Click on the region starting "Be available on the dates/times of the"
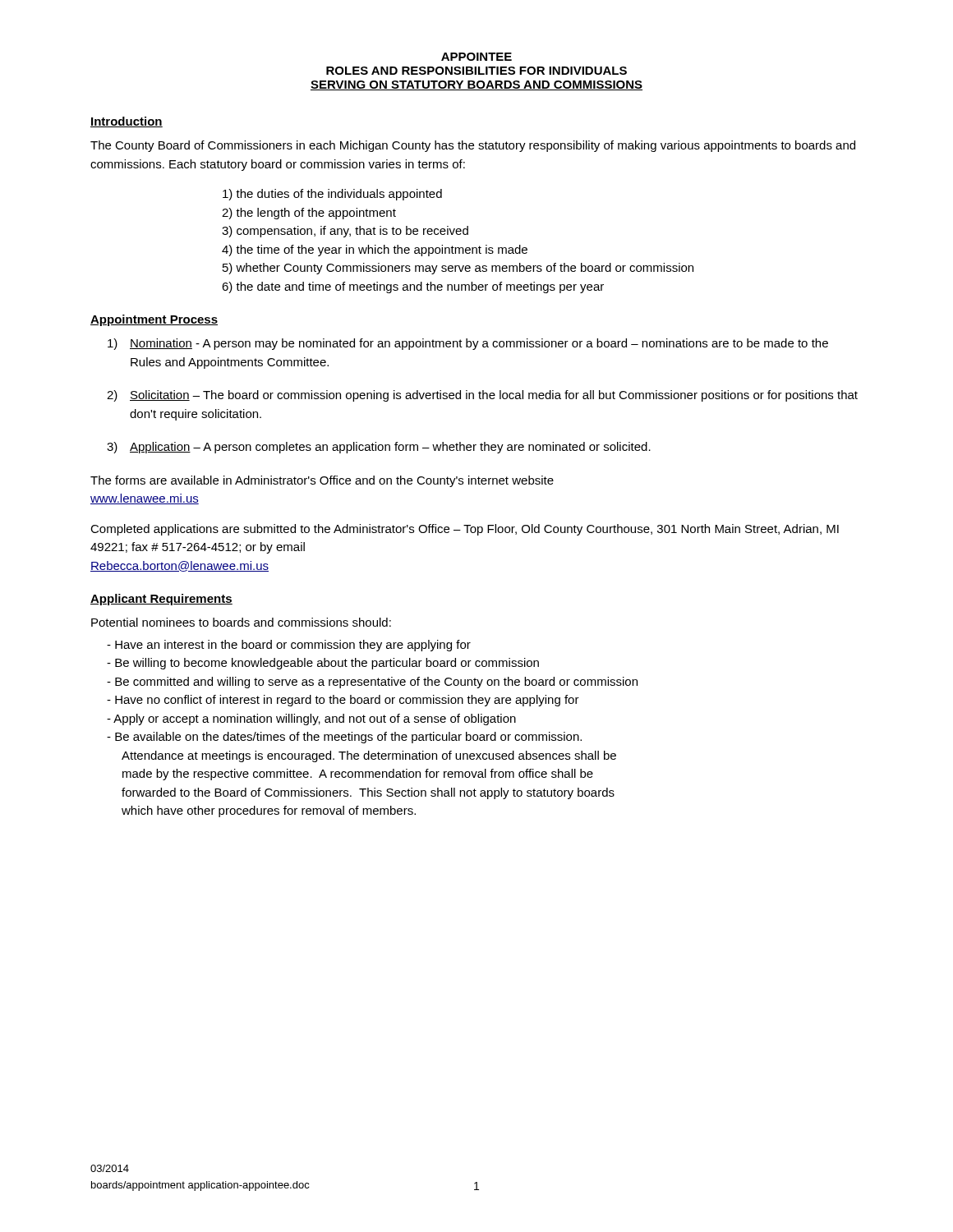The width and height of the screenshot is (953, 1232). click(362, 775)
